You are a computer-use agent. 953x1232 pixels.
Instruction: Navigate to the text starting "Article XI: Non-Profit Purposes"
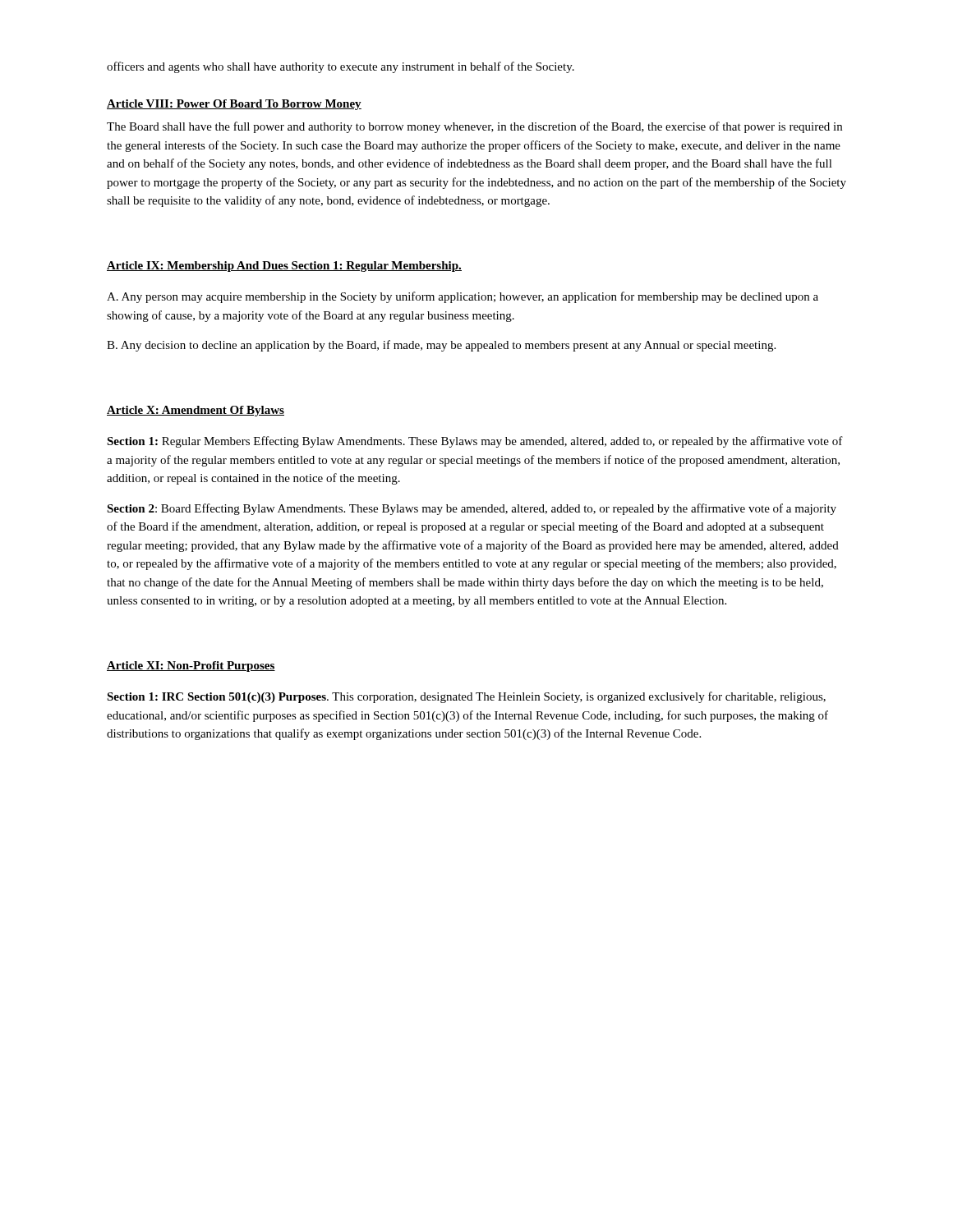point(191,665)
